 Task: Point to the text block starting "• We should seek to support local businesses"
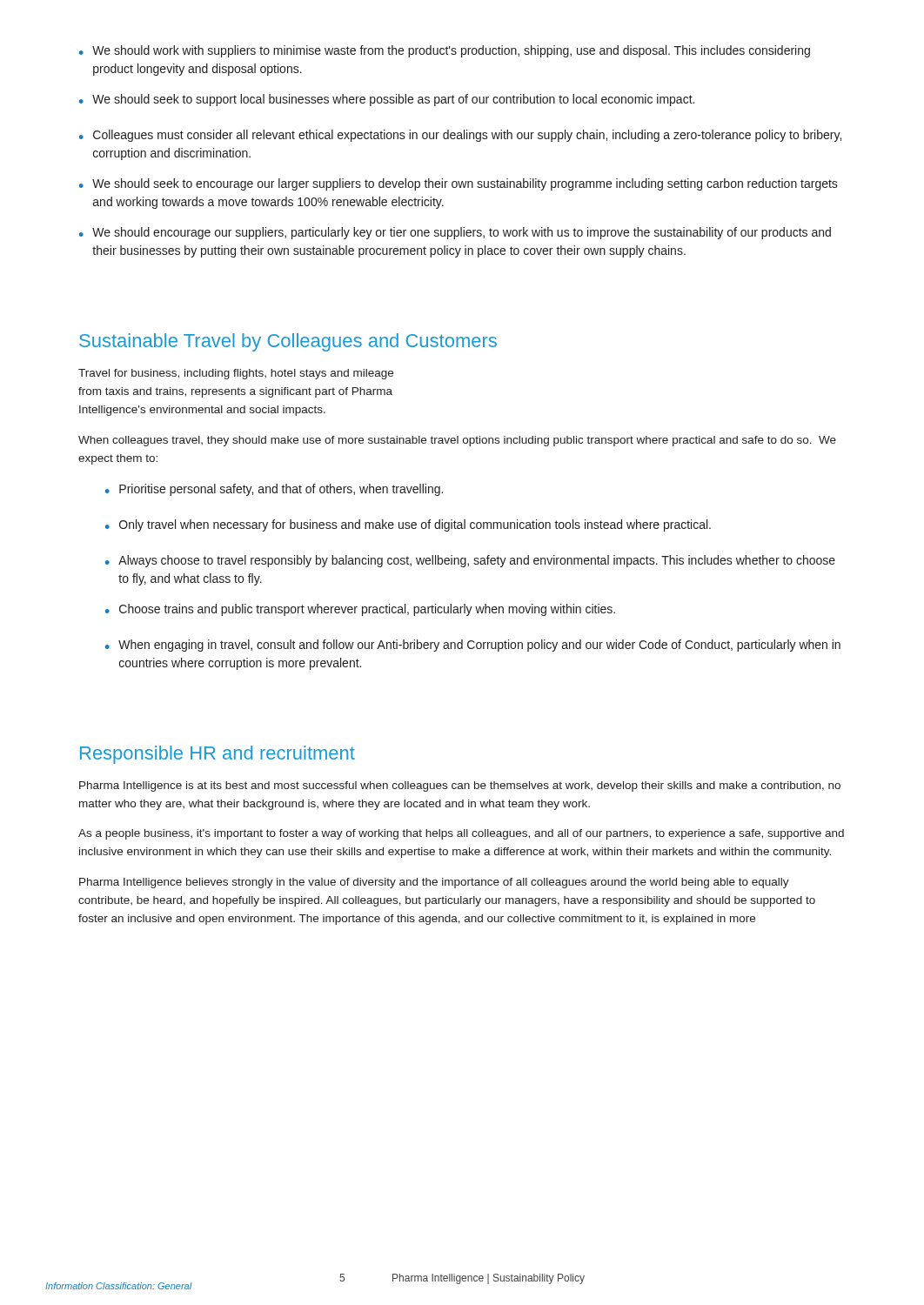pyautogui.click(x=462, y=102)
